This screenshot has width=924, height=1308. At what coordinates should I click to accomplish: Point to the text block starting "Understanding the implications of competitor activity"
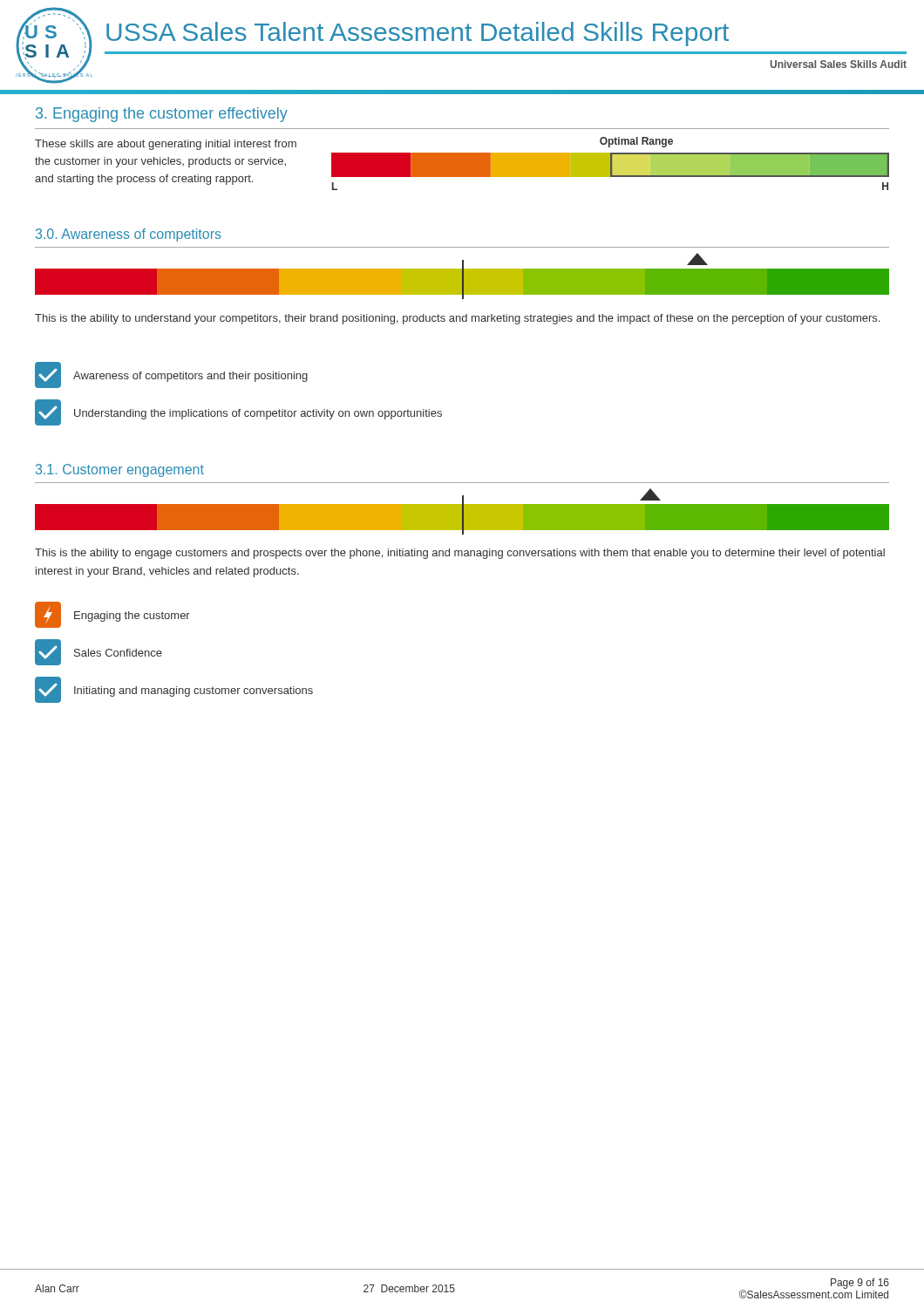[x=239, y=412]
